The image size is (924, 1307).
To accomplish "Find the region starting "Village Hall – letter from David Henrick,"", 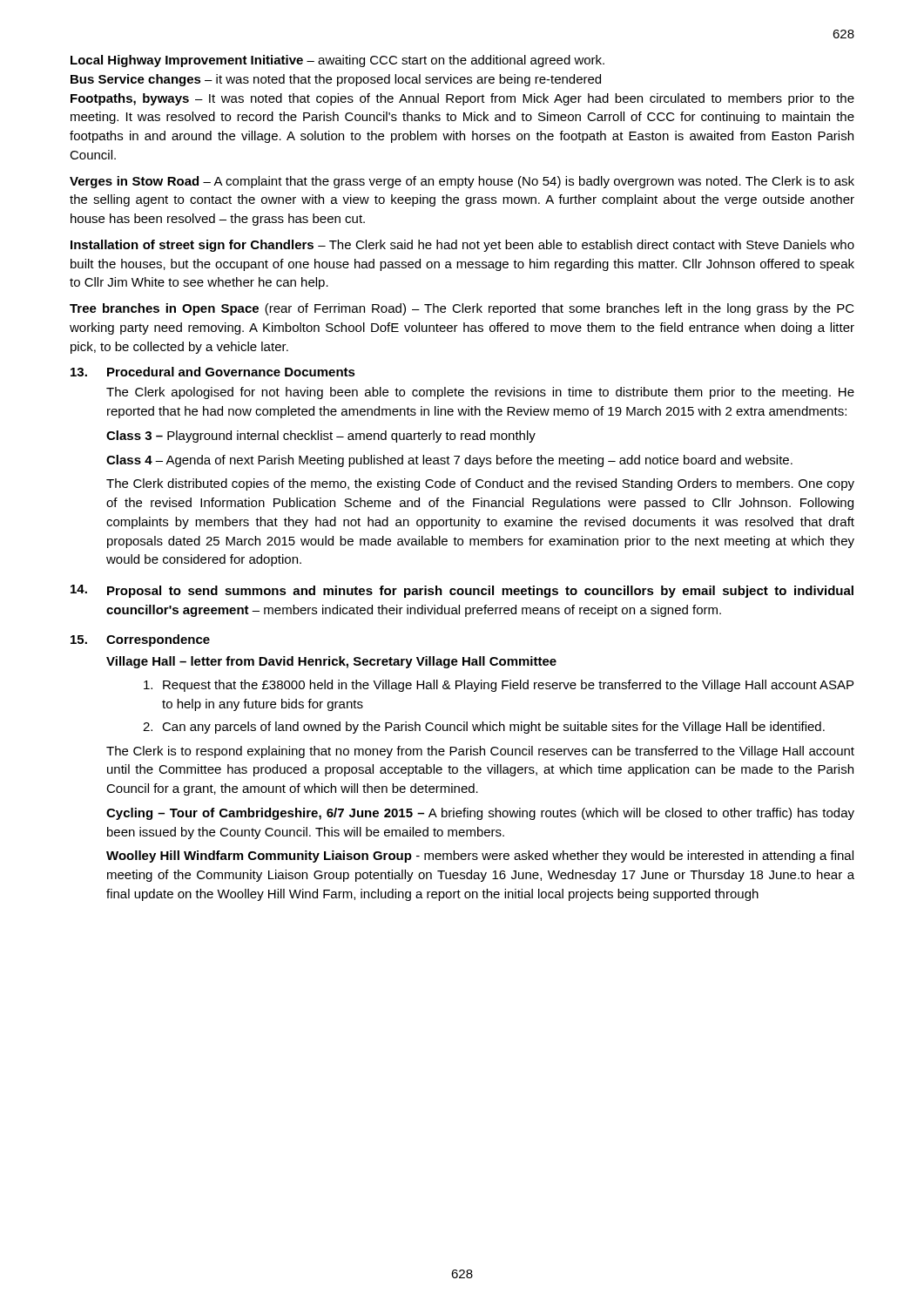I will (480, 661).
